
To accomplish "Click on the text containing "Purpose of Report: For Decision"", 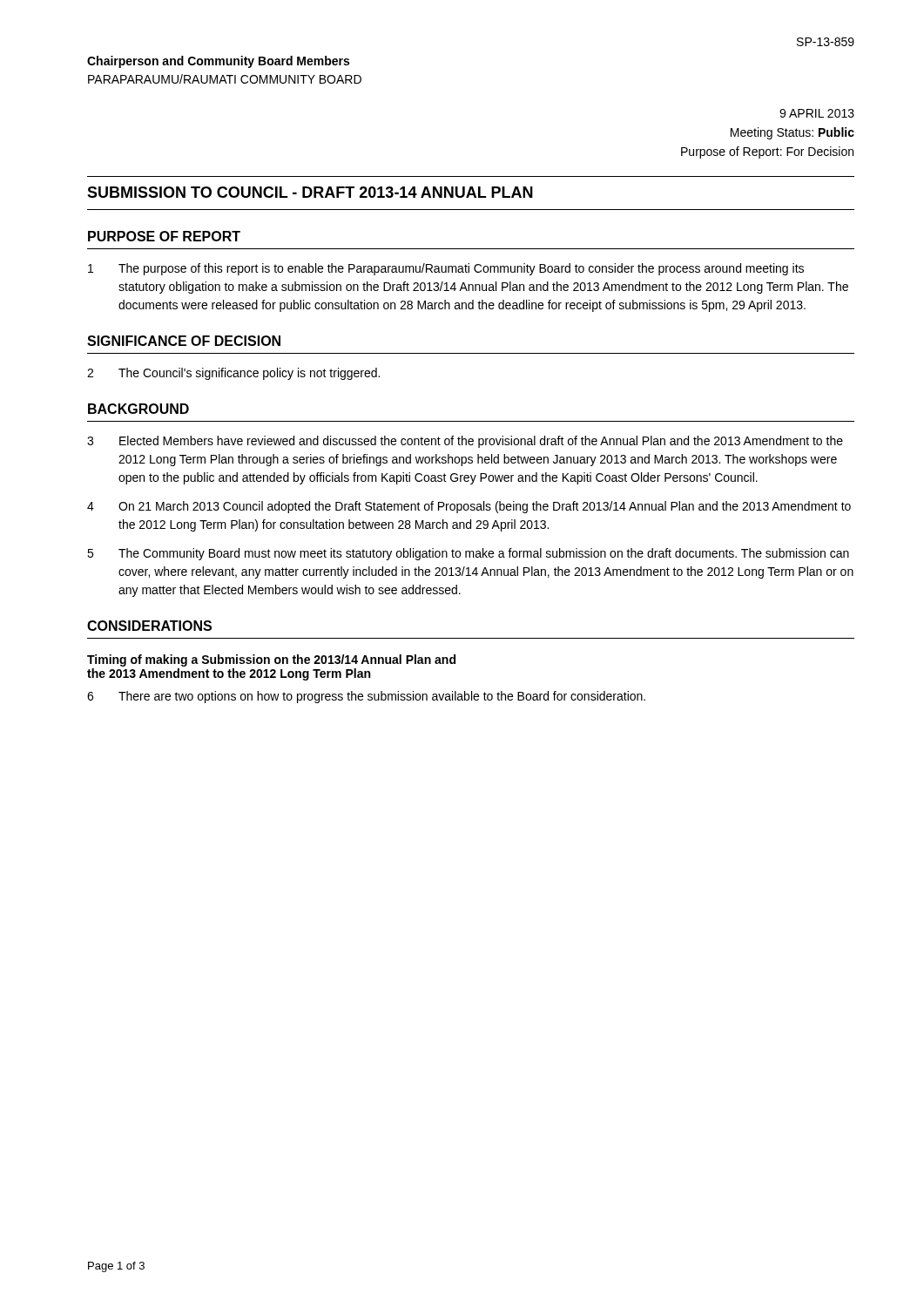I will point(767,152).
